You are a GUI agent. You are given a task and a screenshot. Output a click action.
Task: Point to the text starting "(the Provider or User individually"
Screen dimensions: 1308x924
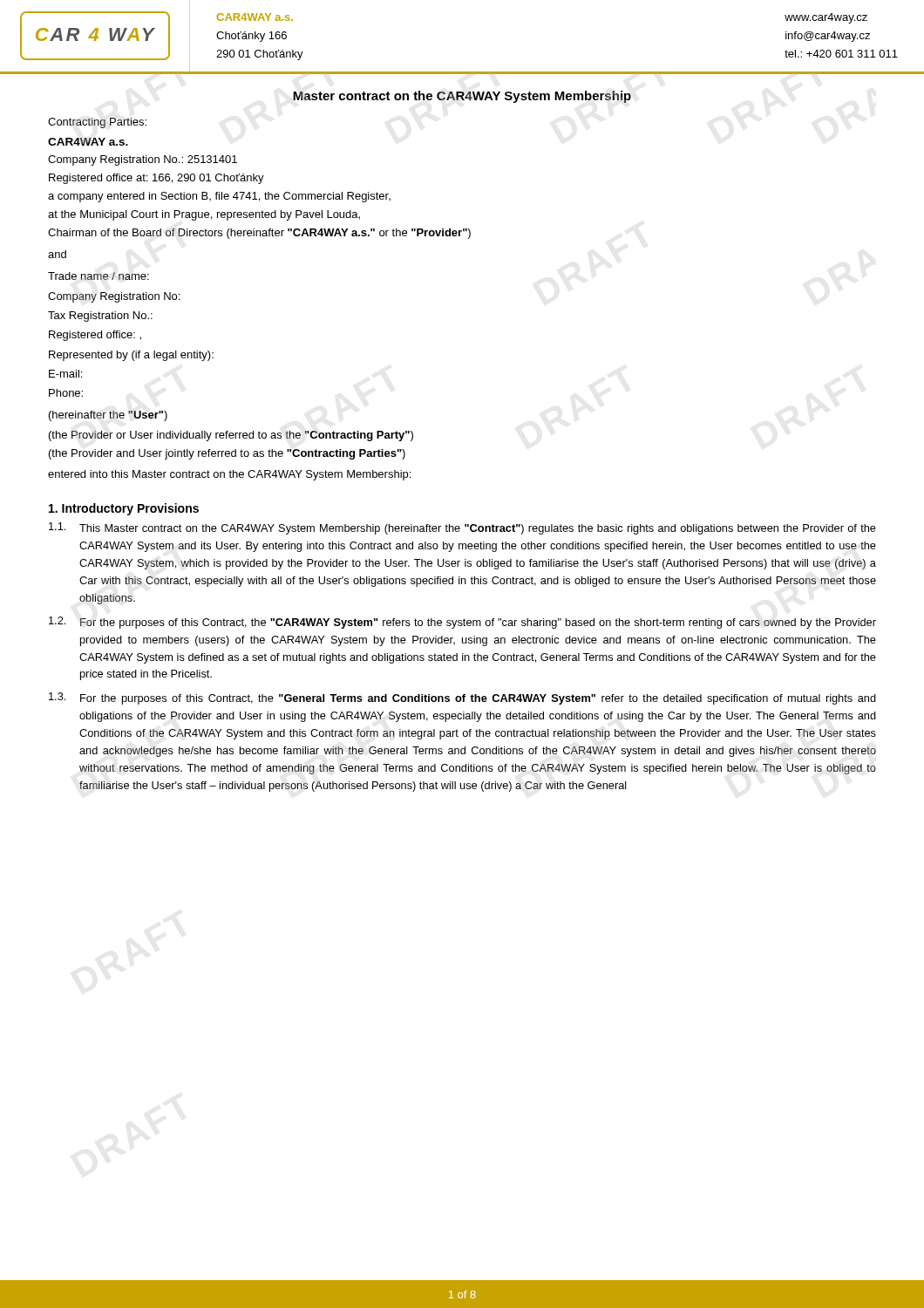pos(231,444)
